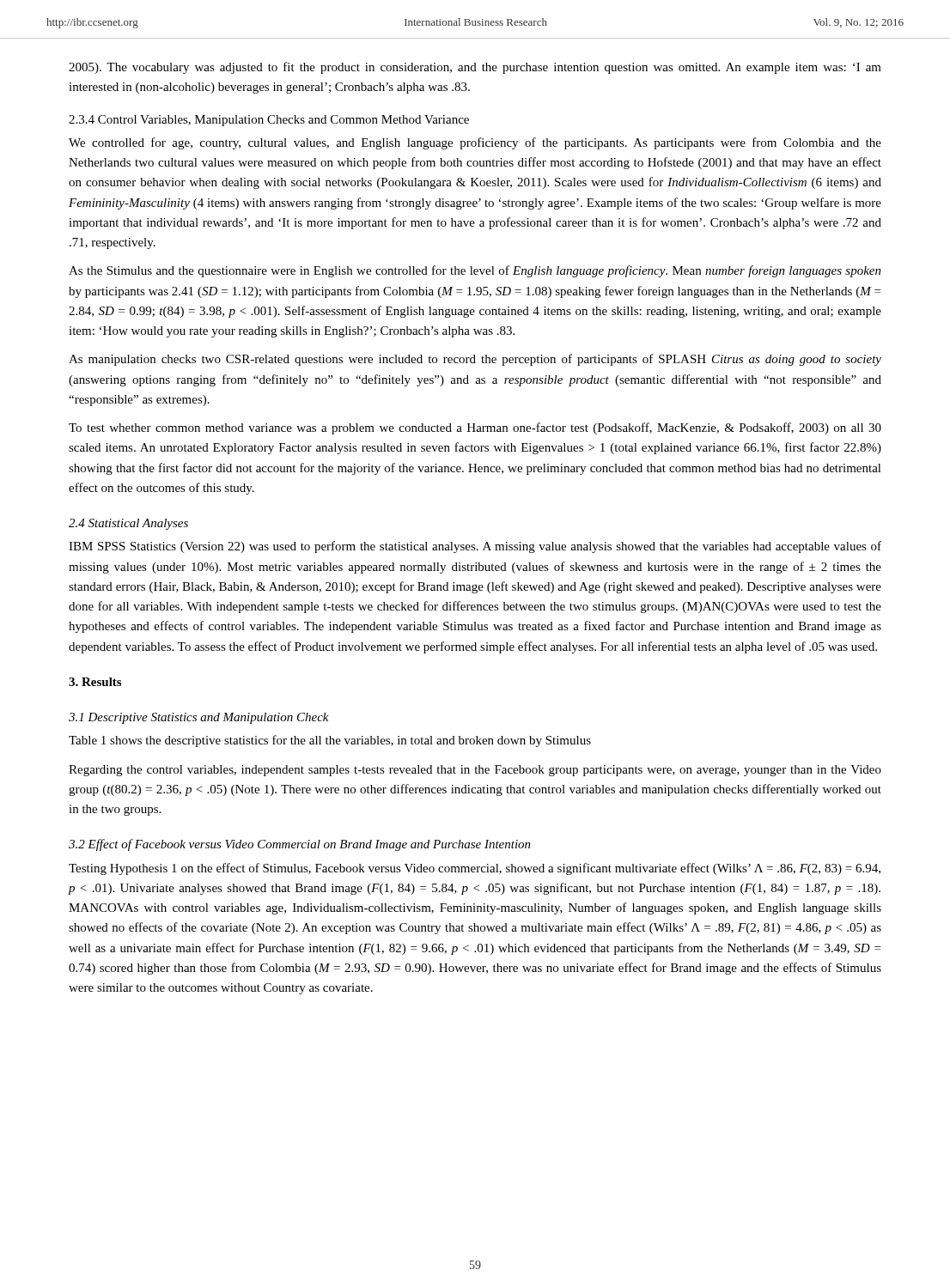Navigate to the block starting "3. Results"
Image resolution: width=950 pixels, height=1288 pixels.
tap(95, 682)
